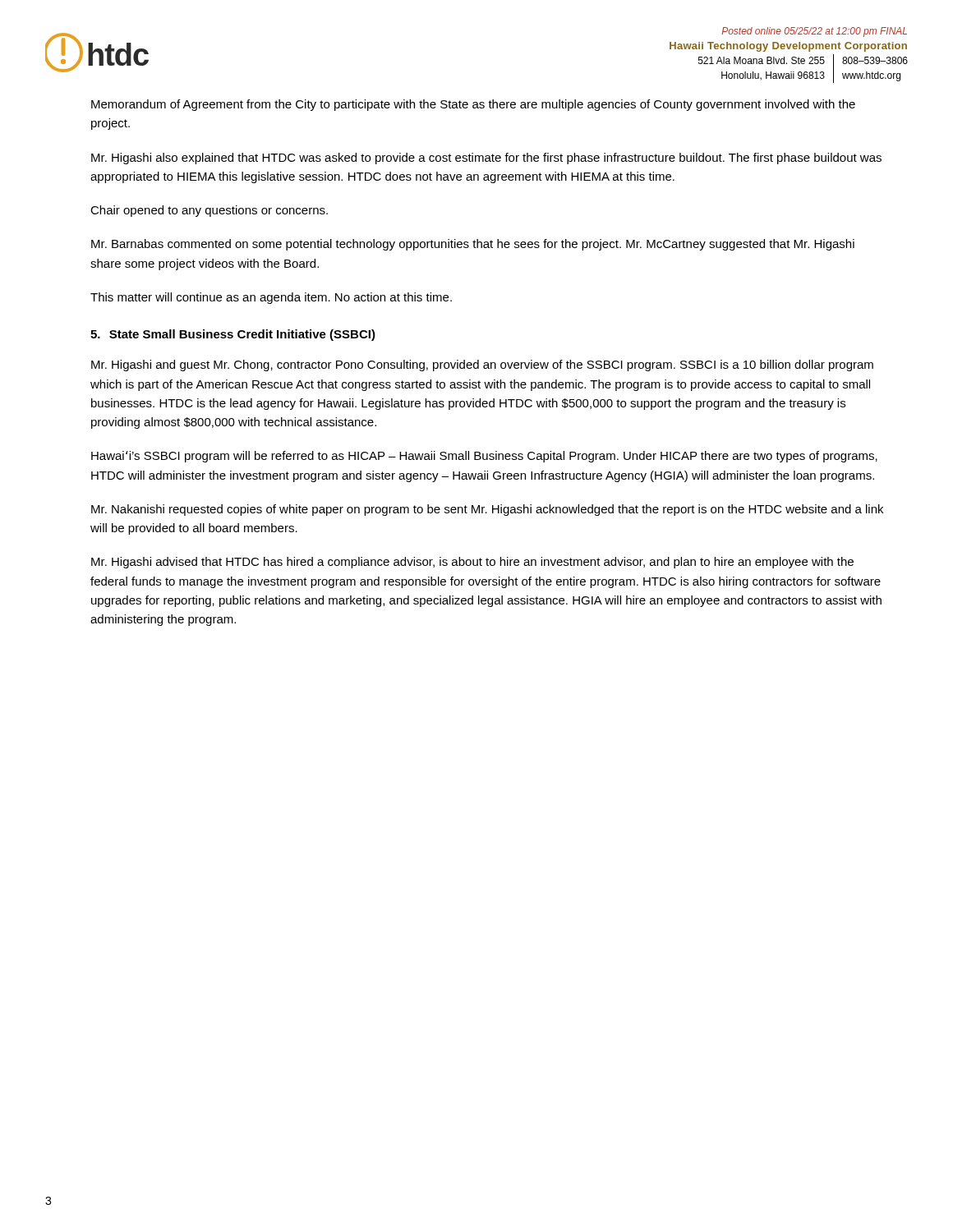Viewport: 953px width, 1232px height.
Task: Click where it says "5. State Small Business Credit Initiative (SSBCI)"
Action: (233, 334)
